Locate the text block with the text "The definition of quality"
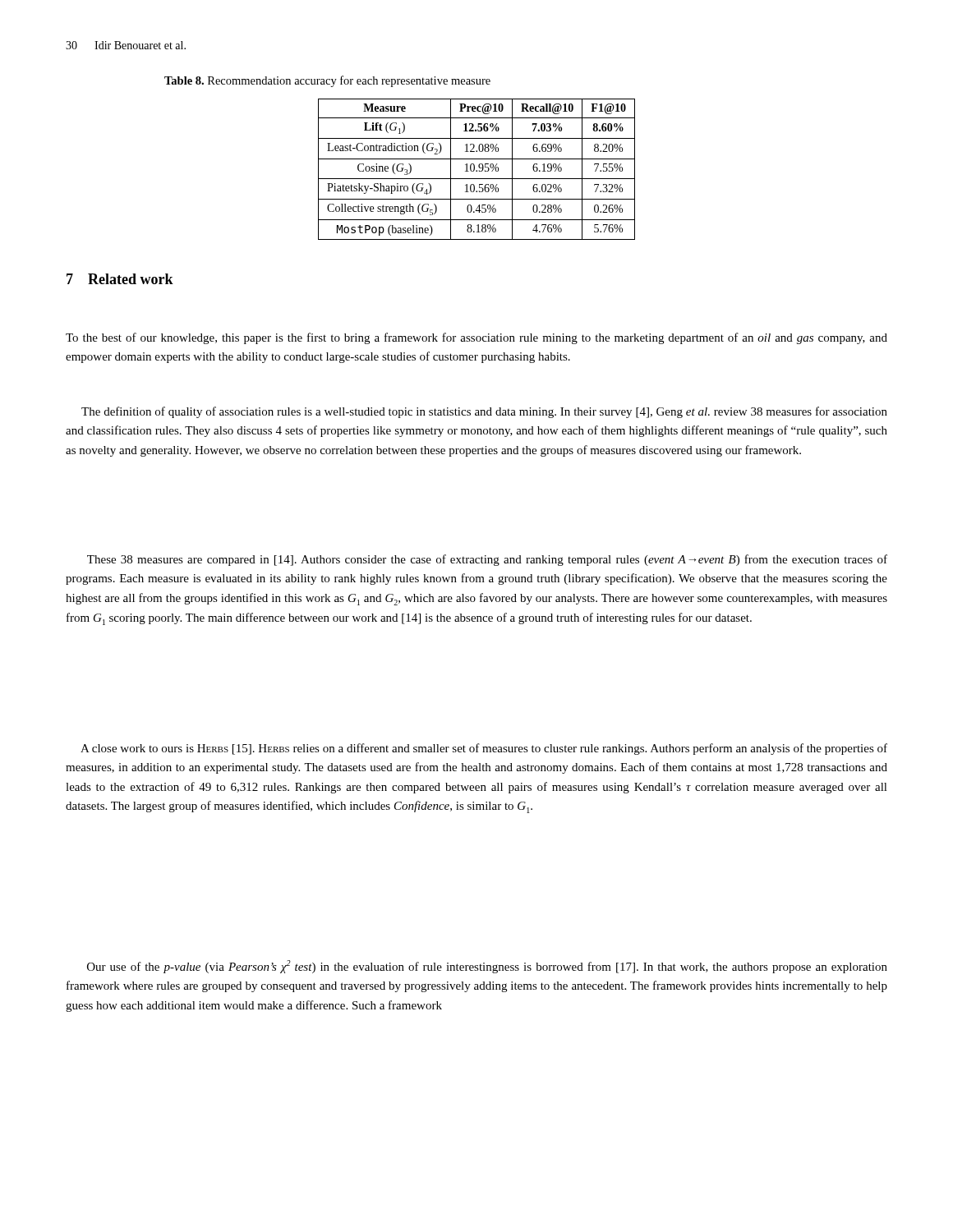 click(x=476, y=431)
